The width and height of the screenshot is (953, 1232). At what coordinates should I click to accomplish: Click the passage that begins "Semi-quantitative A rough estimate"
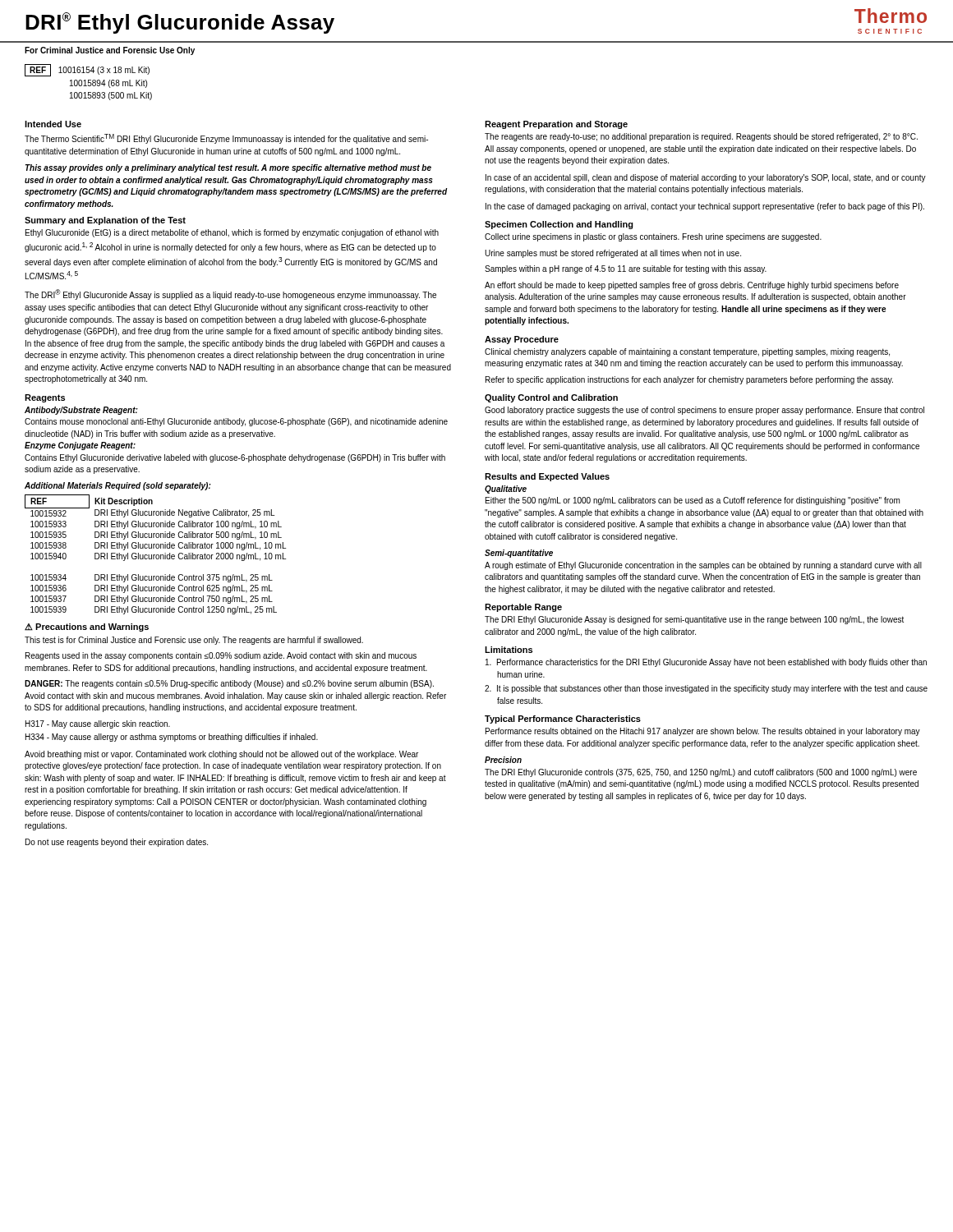pos(703,571)
